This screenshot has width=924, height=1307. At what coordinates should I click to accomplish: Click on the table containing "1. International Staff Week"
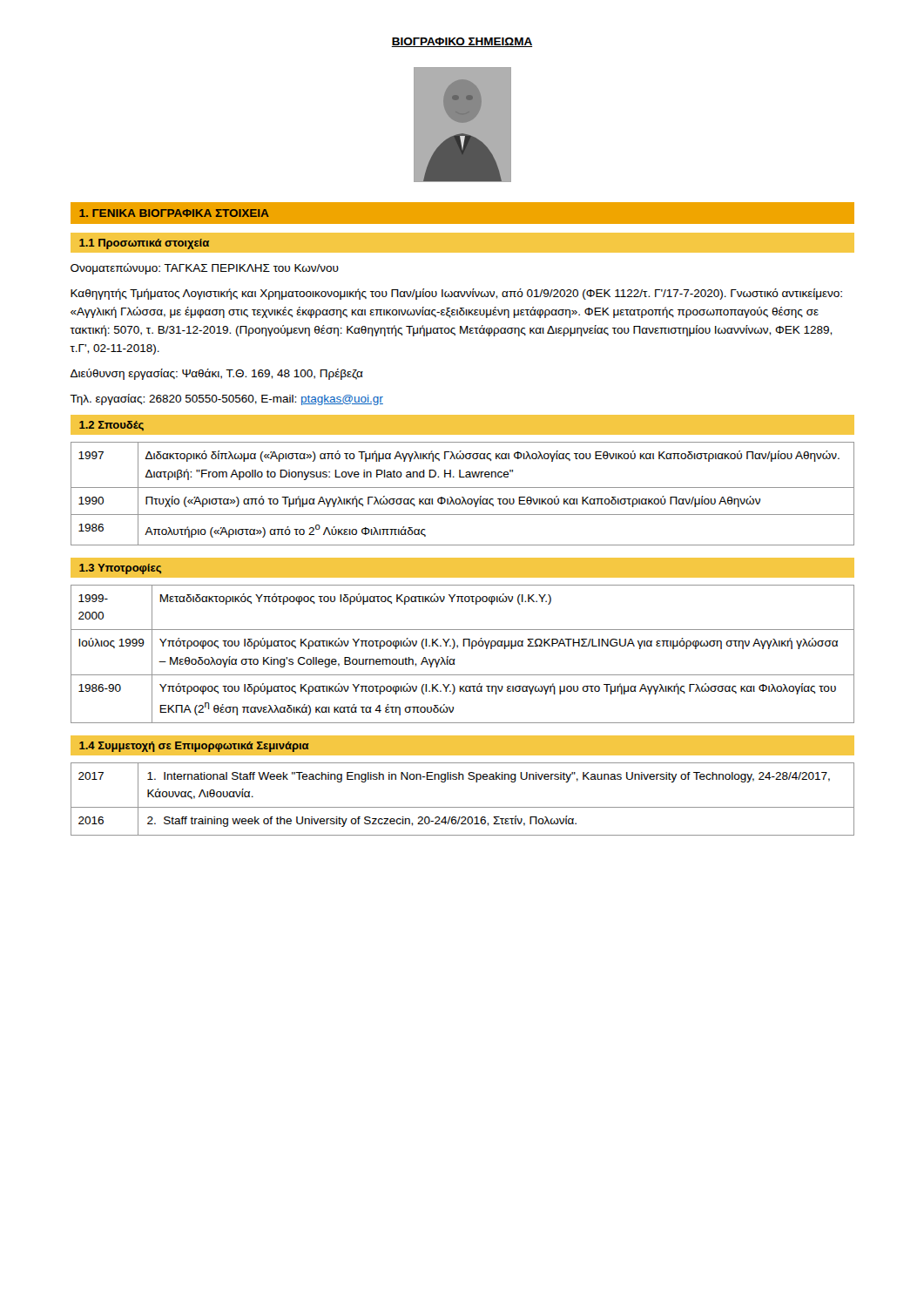coord(462,799)
